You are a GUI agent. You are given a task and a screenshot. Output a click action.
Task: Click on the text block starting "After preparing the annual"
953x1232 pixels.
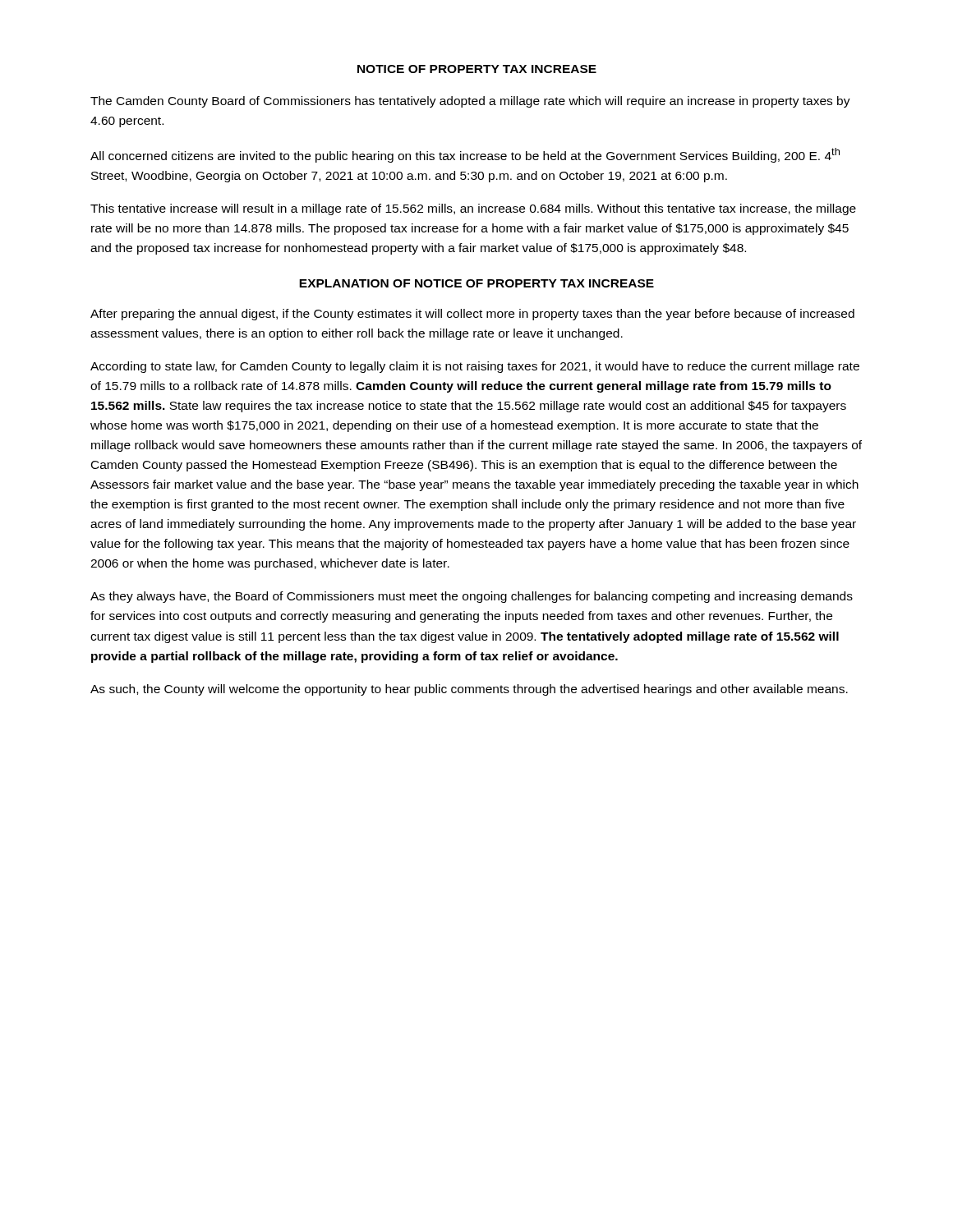click(x=473, y=323)
